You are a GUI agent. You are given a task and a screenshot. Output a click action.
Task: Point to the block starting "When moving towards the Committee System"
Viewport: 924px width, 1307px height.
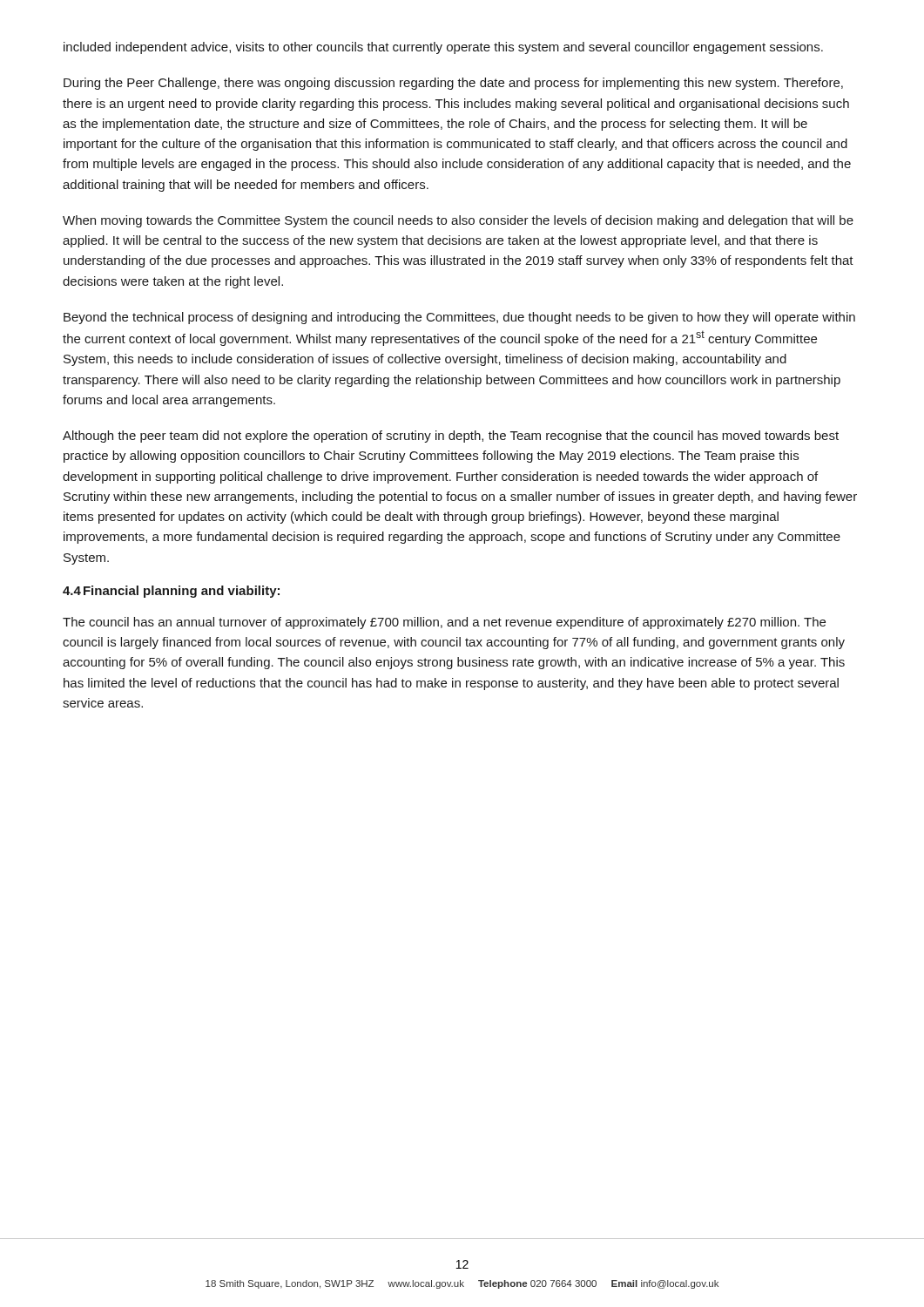(x=458, y=250)
